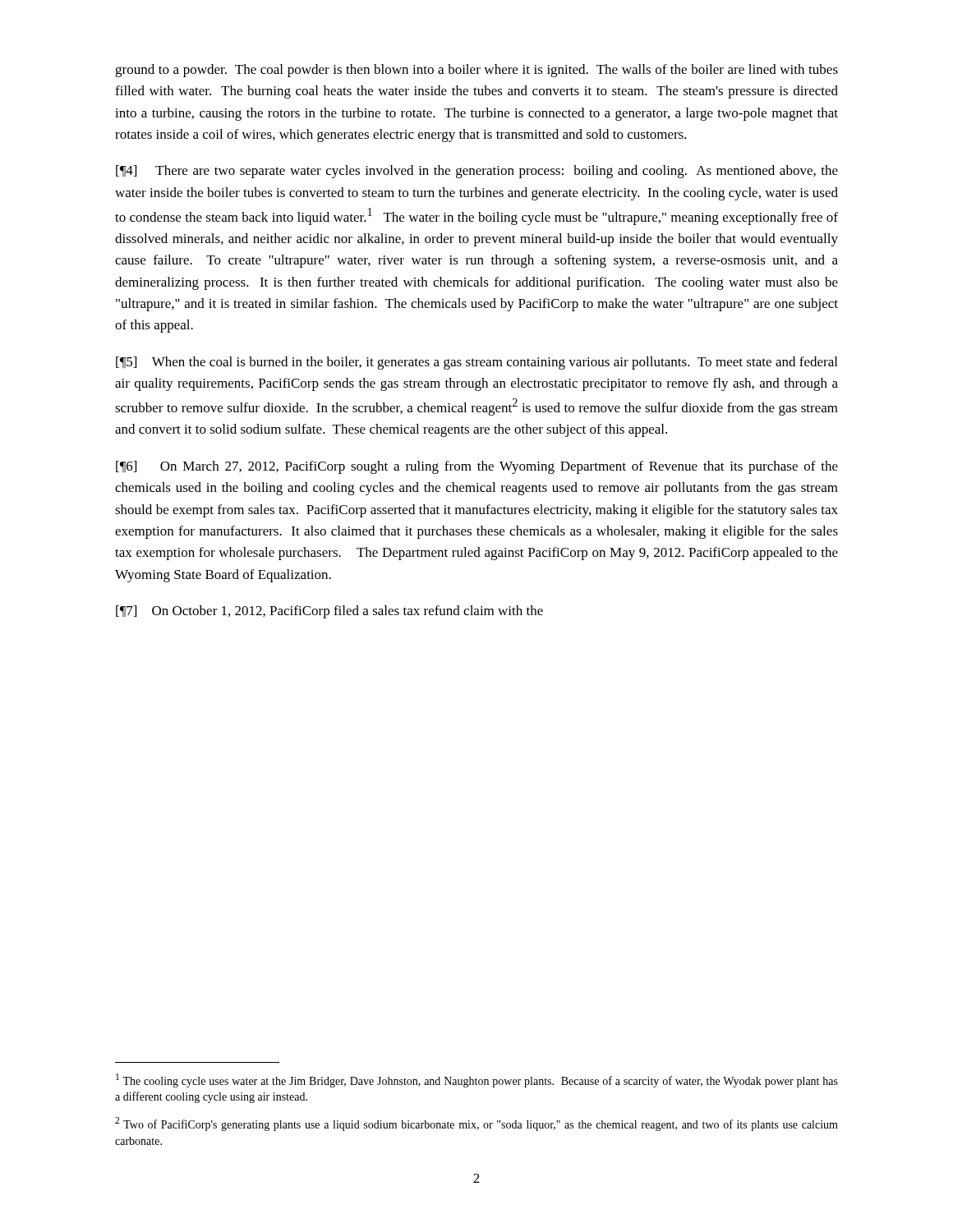Find the block on this page that starts "2 Two of PacifiCorp's generating plants use"

(x=476, y=1131)
